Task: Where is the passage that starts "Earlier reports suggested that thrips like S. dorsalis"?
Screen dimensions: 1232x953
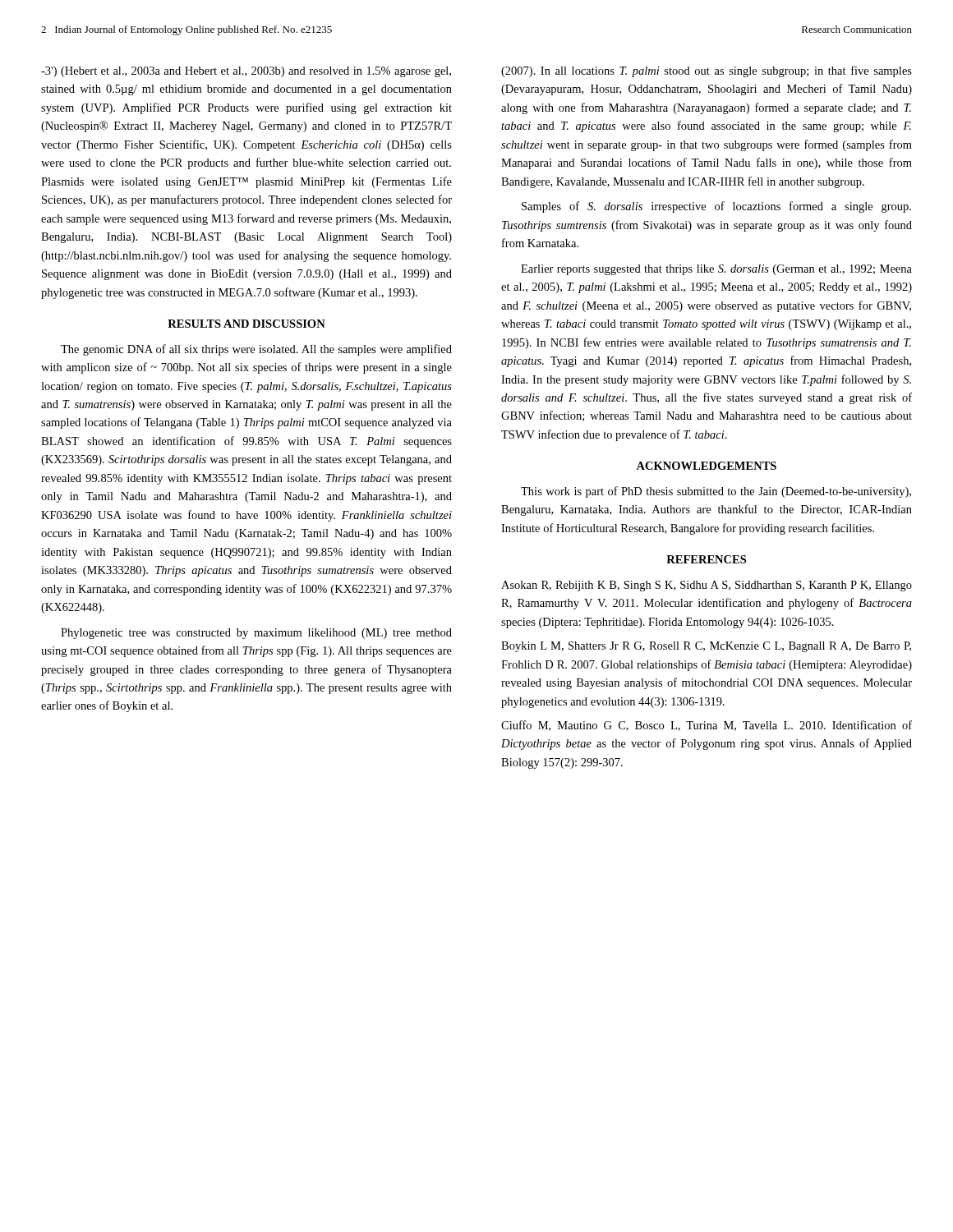Action: click(x=707, y=352)
